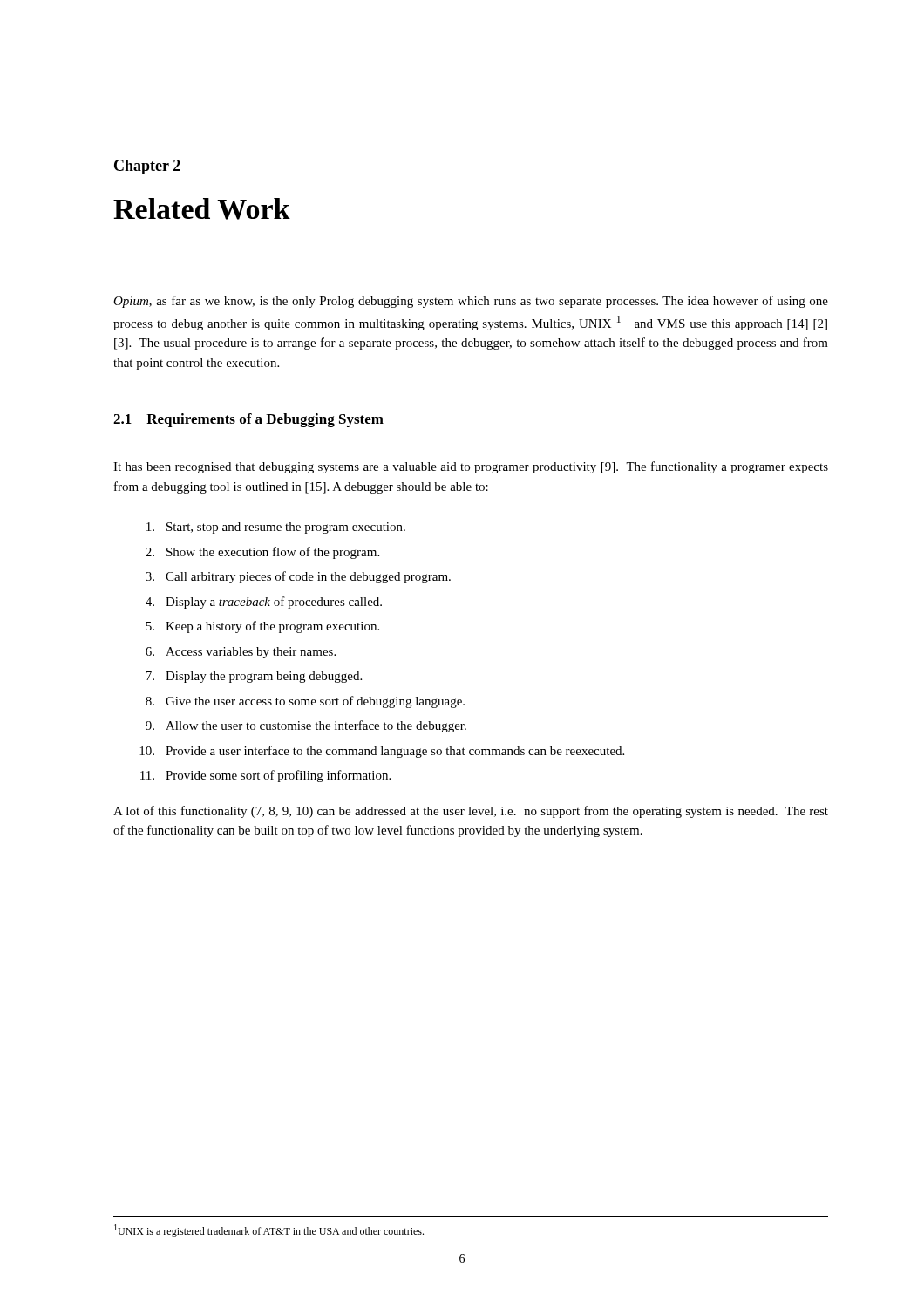Find the block starting "3.Call arbitrary pieces of code in the"
The image size is (924, 1308).
pyautogui.click(x=298, y=577)
